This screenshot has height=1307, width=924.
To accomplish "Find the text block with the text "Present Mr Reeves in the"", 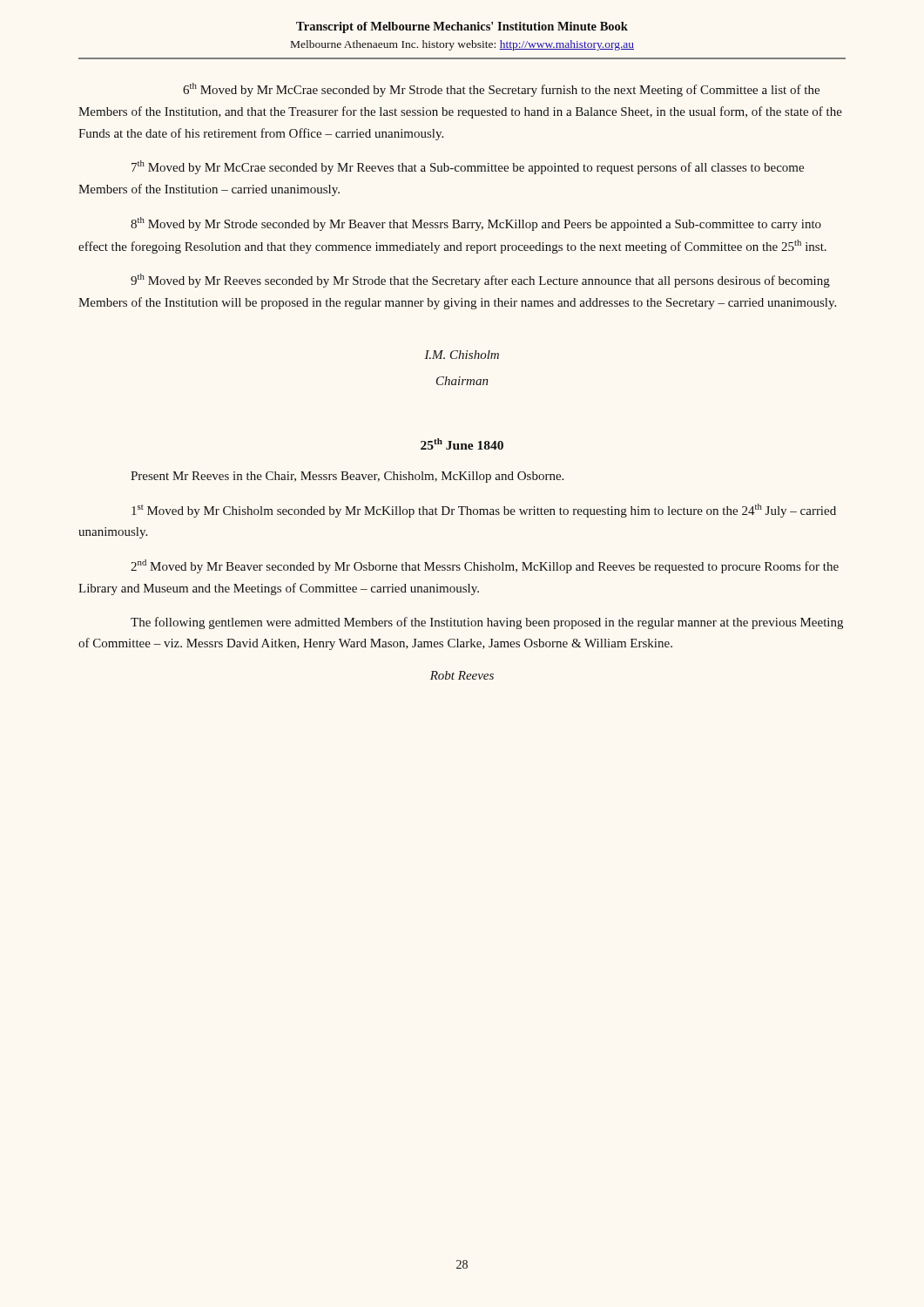I will pos(348,476).
